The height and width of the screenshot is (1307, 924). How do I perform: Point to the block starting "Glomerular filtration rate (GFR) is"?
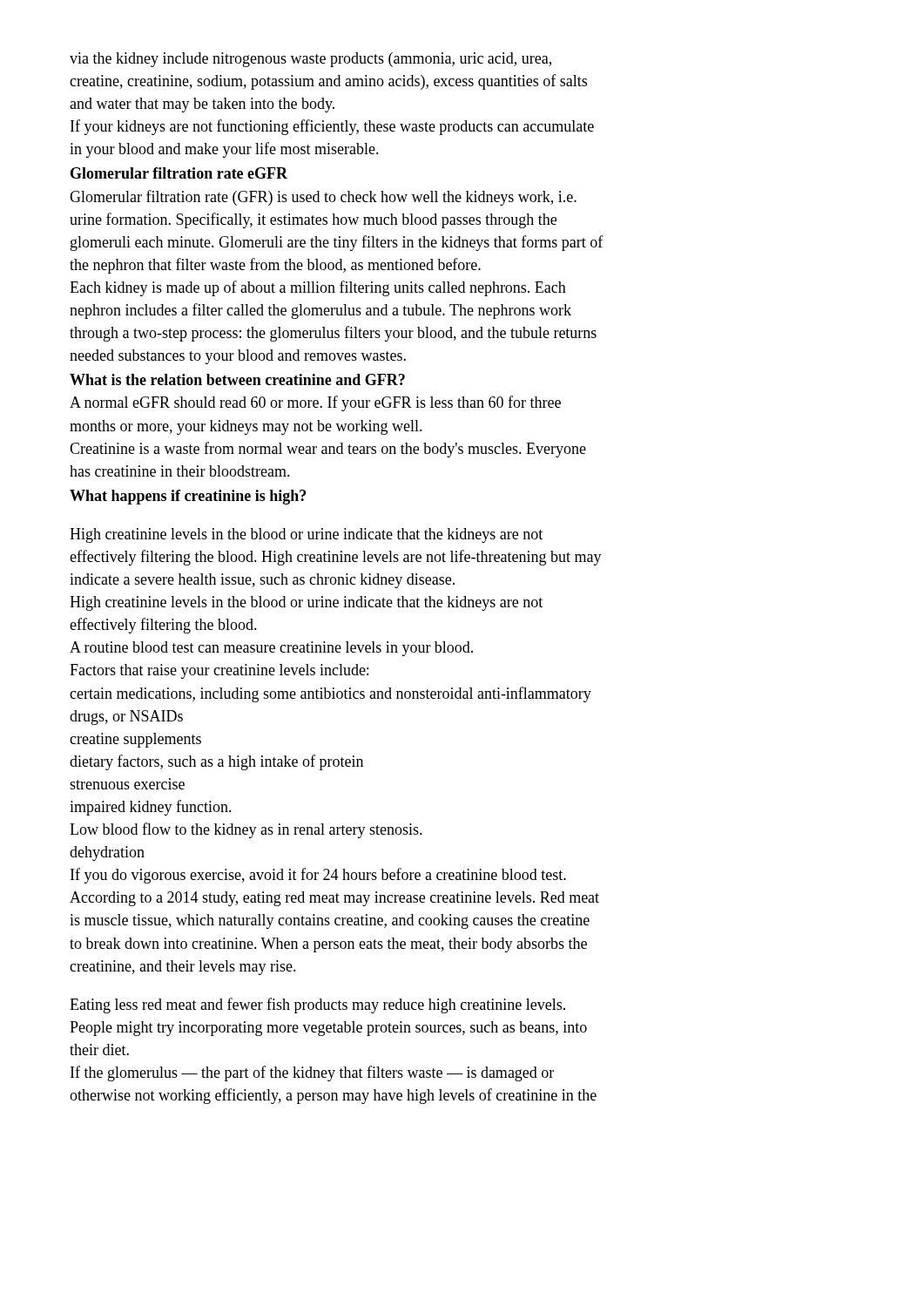click(462, 276)
